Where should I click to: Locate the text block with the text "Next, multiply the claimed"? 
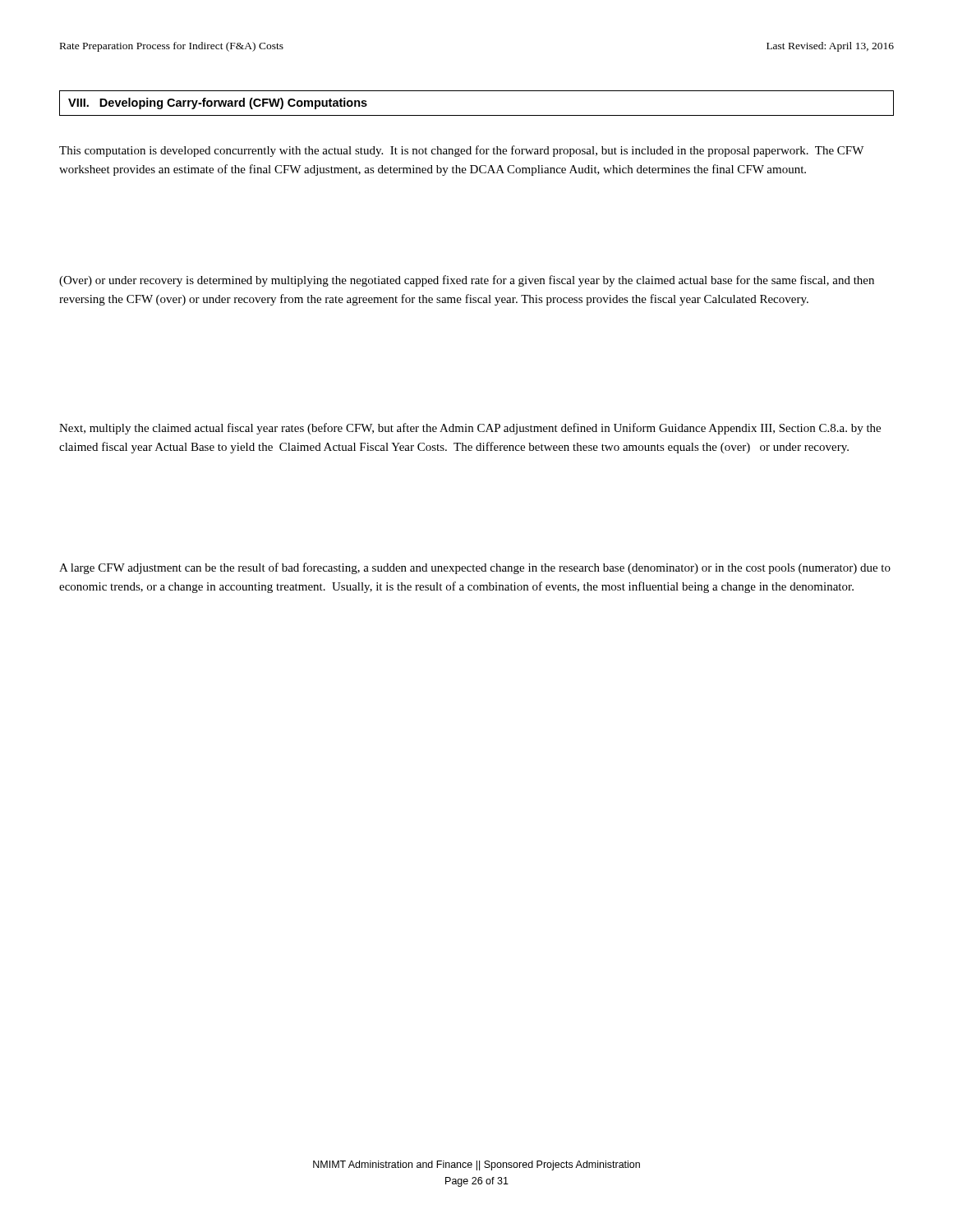tap(470, 437)
